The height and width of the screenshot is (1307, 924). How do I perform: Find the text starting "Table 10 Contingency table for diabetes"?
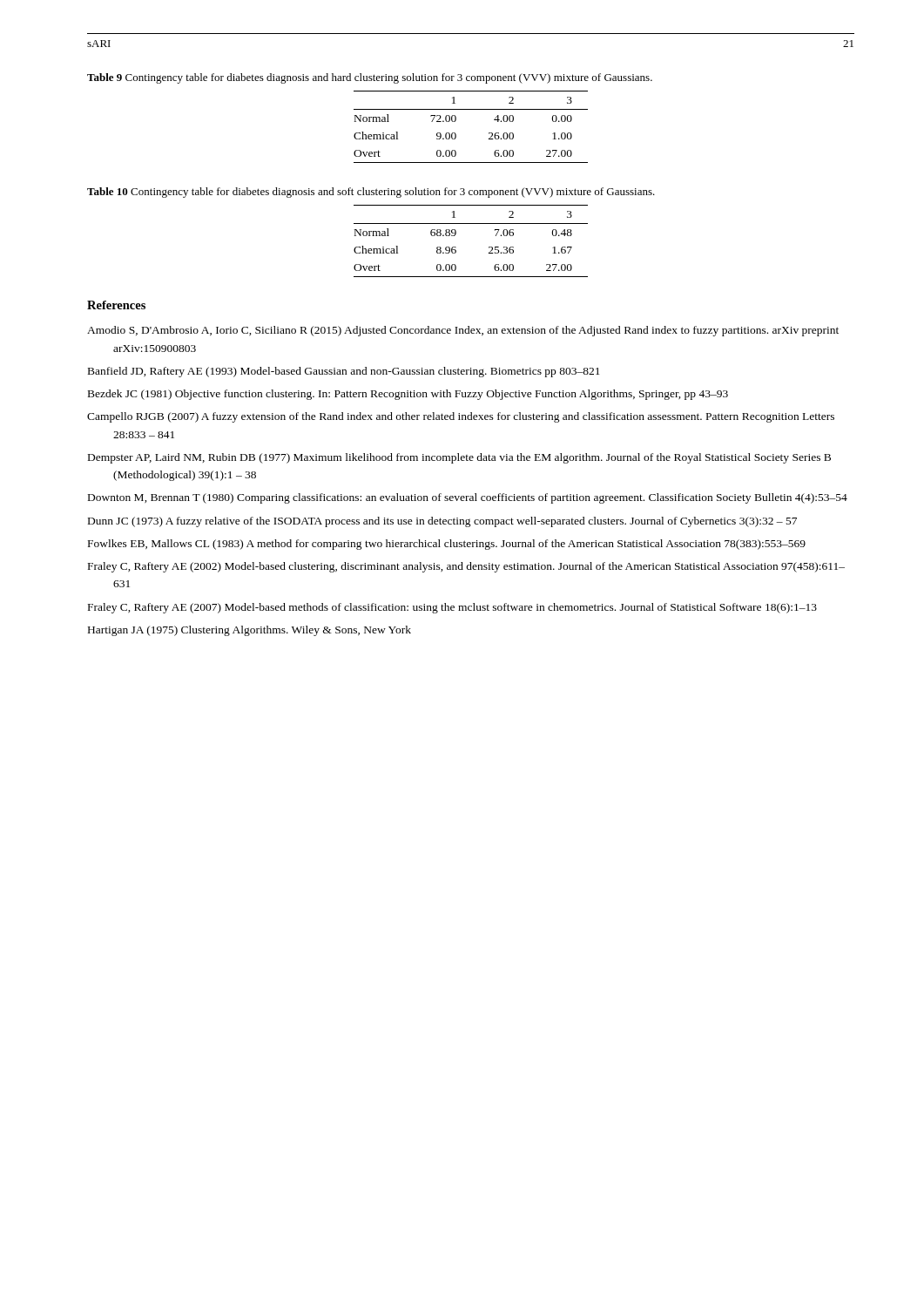click(371, 191)
